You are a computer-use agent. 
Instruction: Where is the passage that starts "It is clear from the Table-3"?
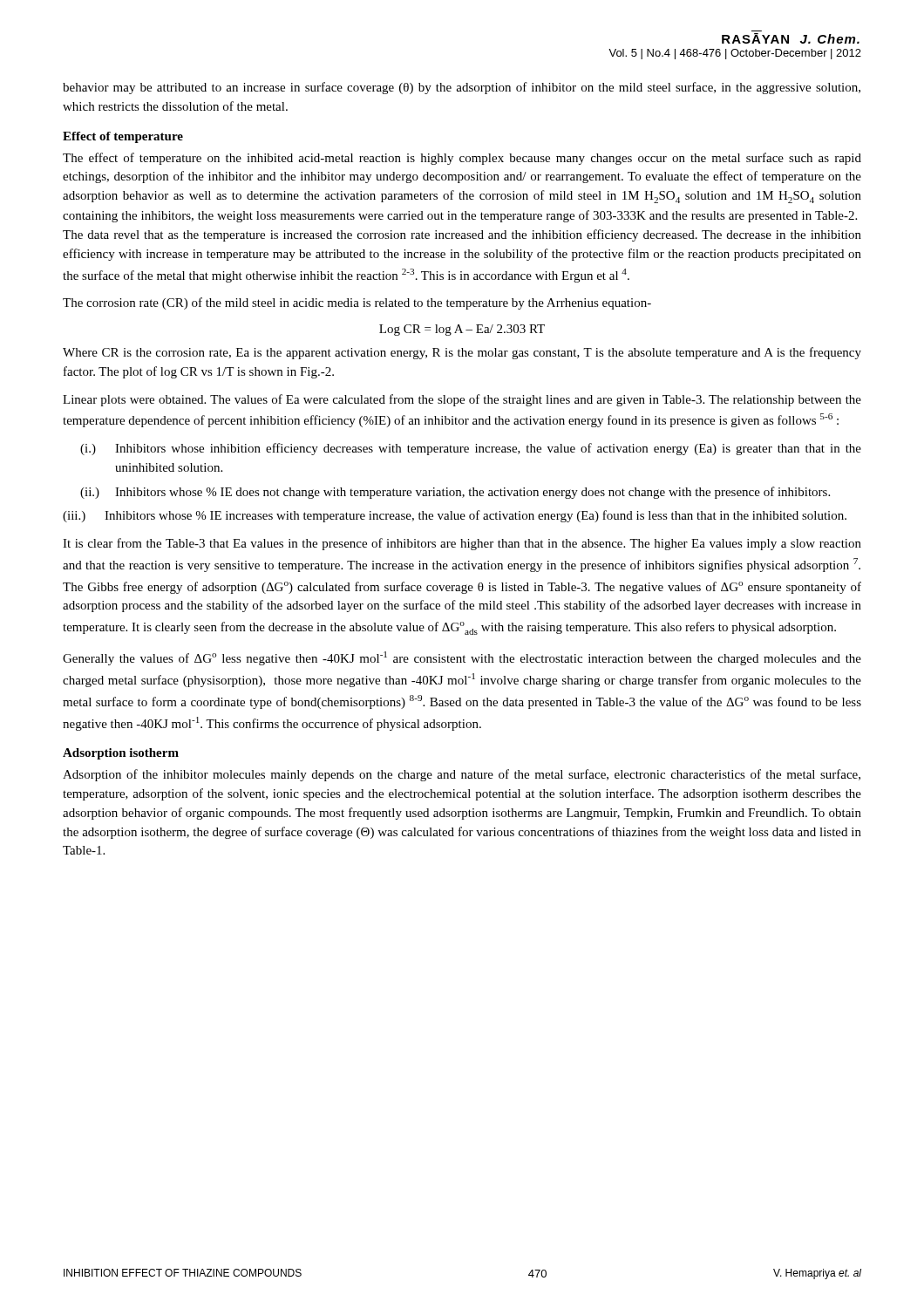click(x=462, y=587)
